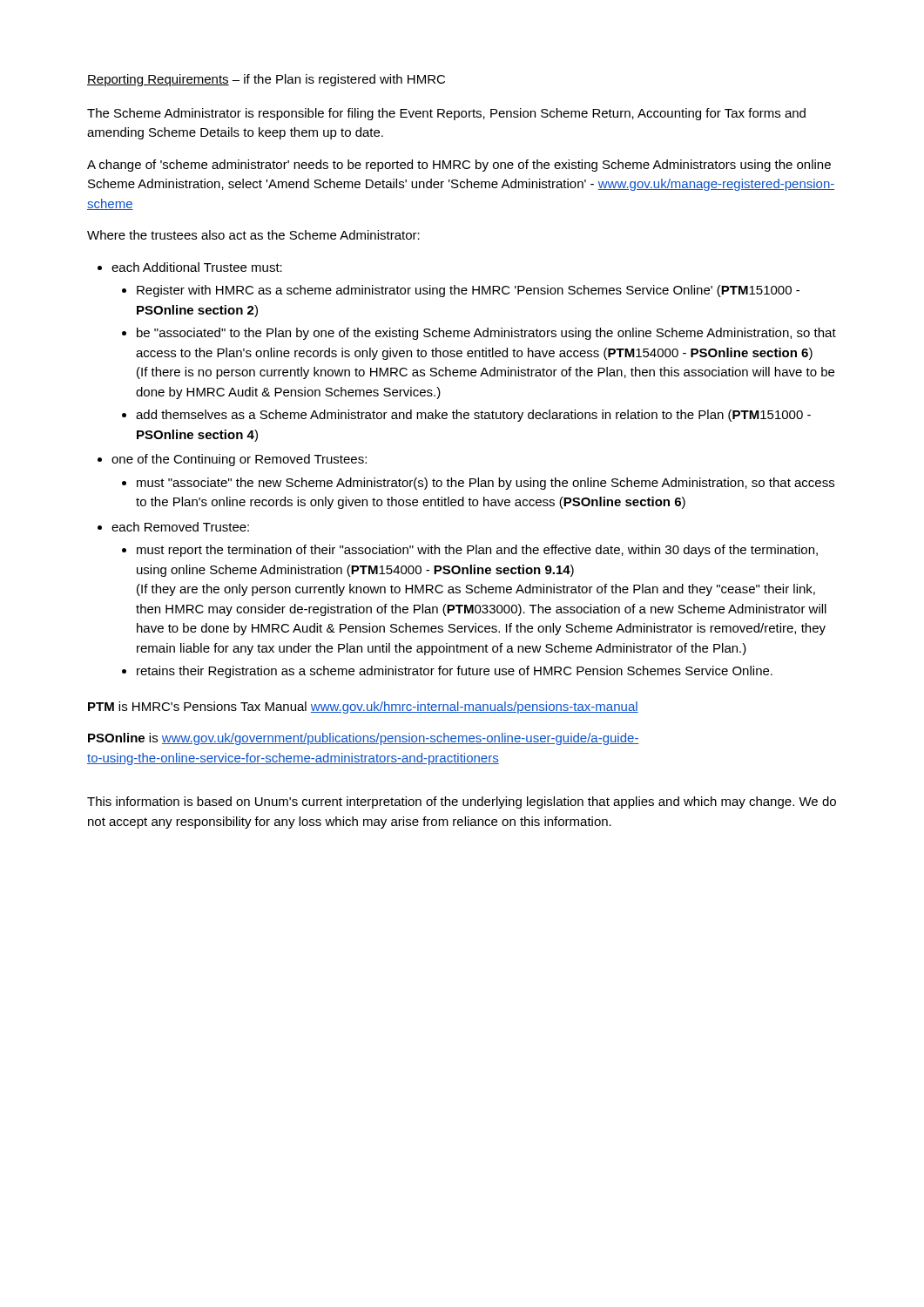Click on the text block starting "each Additional Trustee must: Register with HMRC as"
Image resolution: width=924 pixels, height=1307 pixels.
(474, 352)
